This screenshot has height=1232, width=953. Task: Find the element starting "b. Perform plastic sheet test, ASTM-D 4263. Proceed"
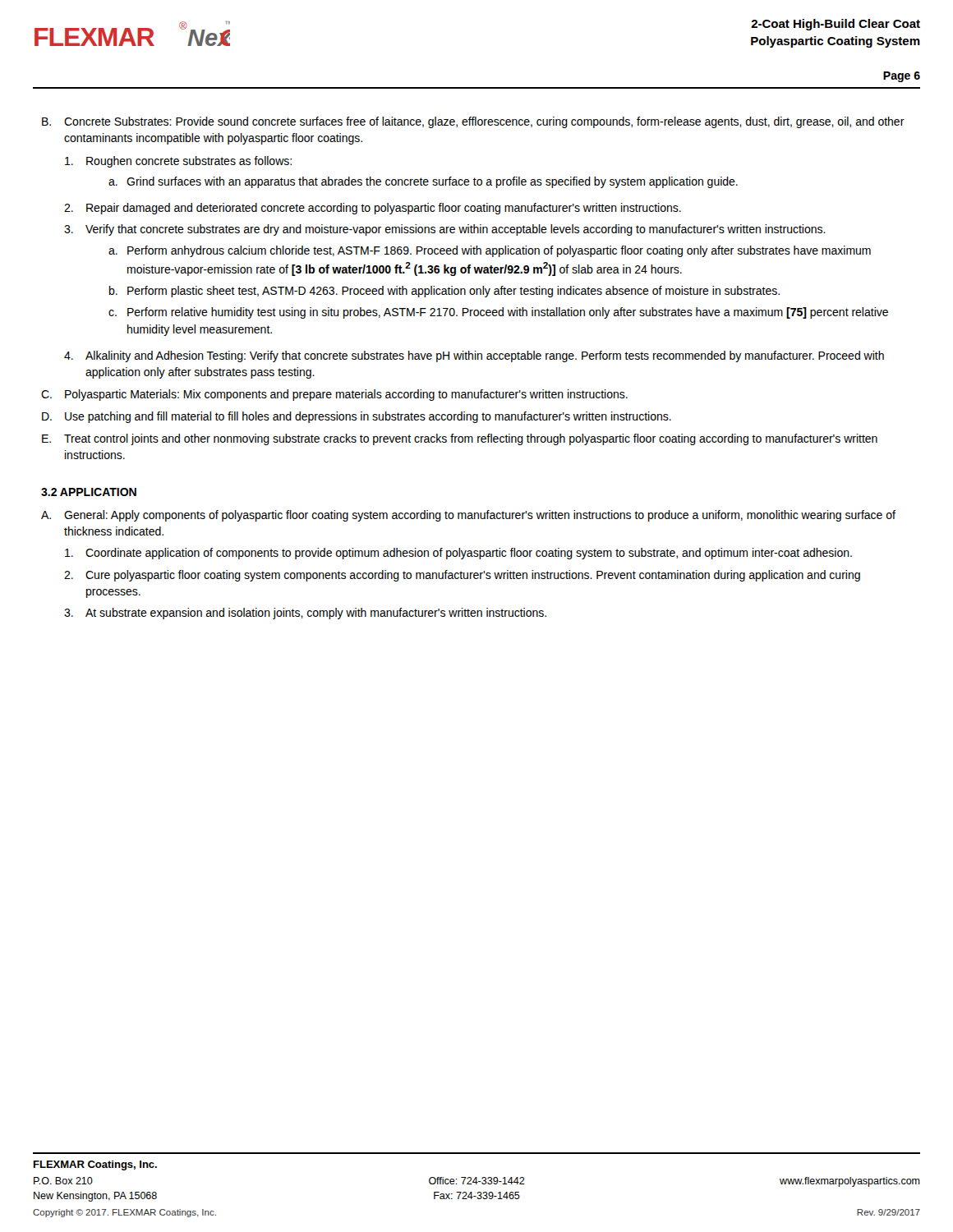[x=510, y=291]
